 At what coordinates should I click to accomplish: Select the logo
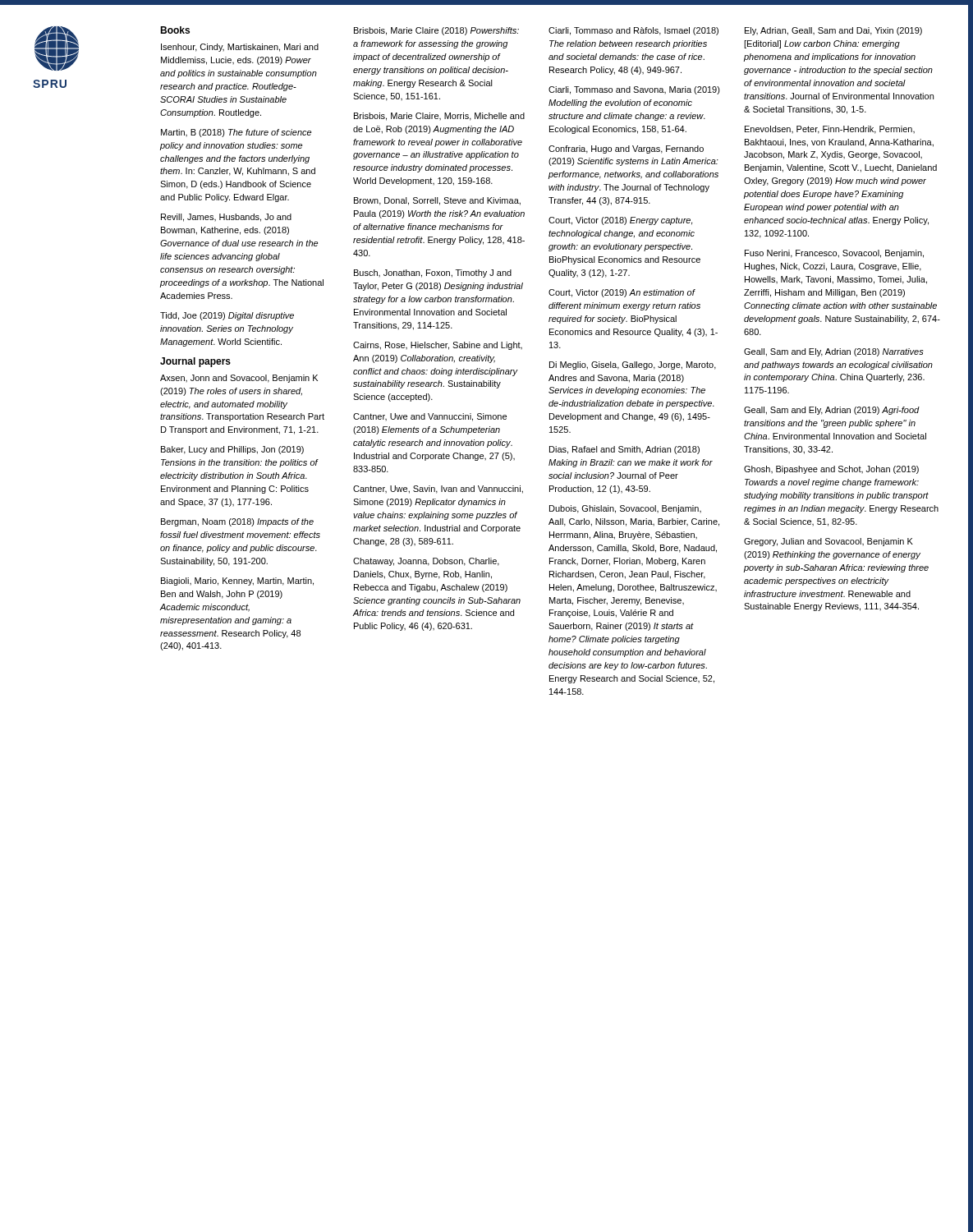(x=86, y=49)
